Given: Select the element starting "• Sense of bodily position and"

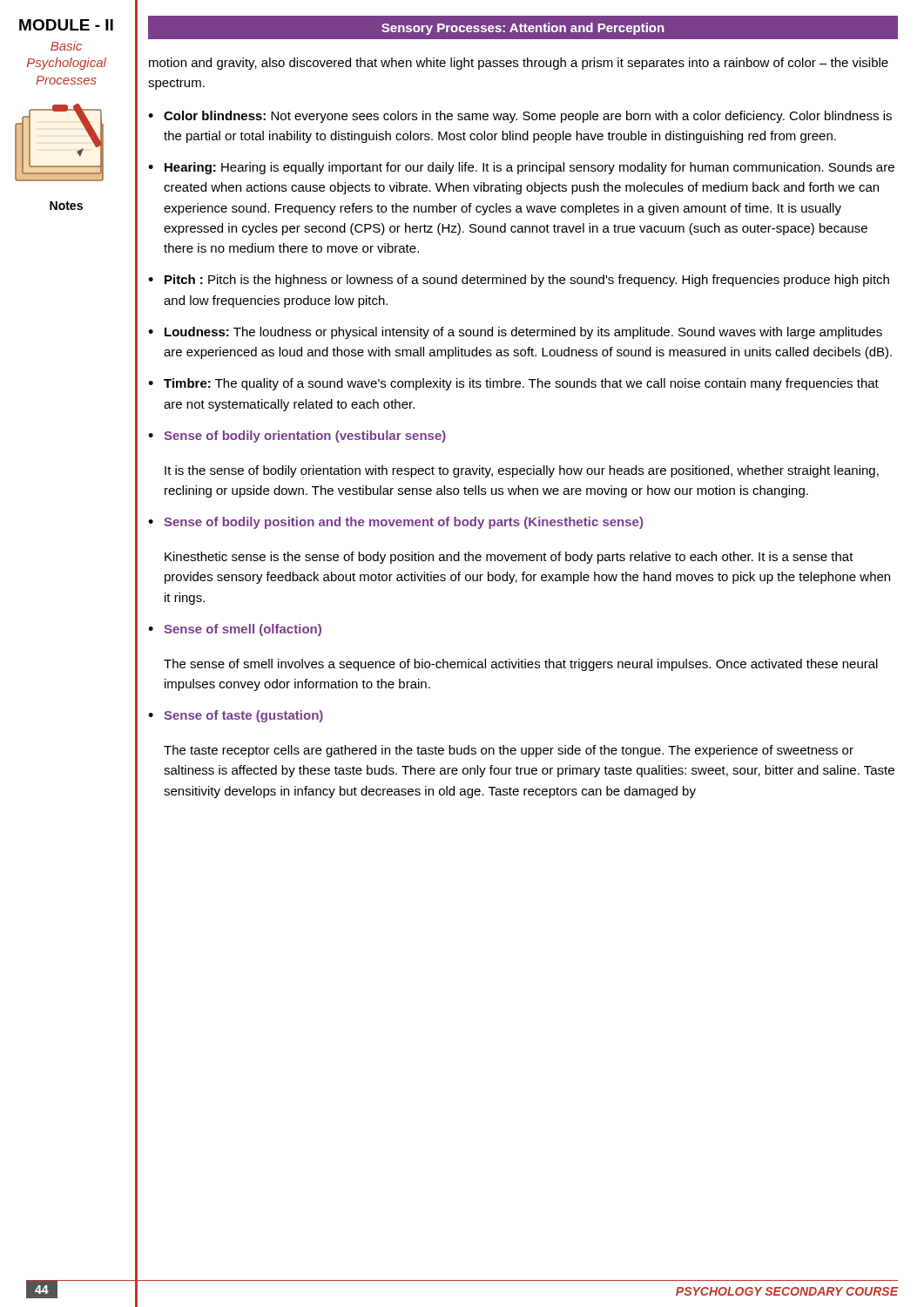Looking at the screenshot, I should 523,523.
